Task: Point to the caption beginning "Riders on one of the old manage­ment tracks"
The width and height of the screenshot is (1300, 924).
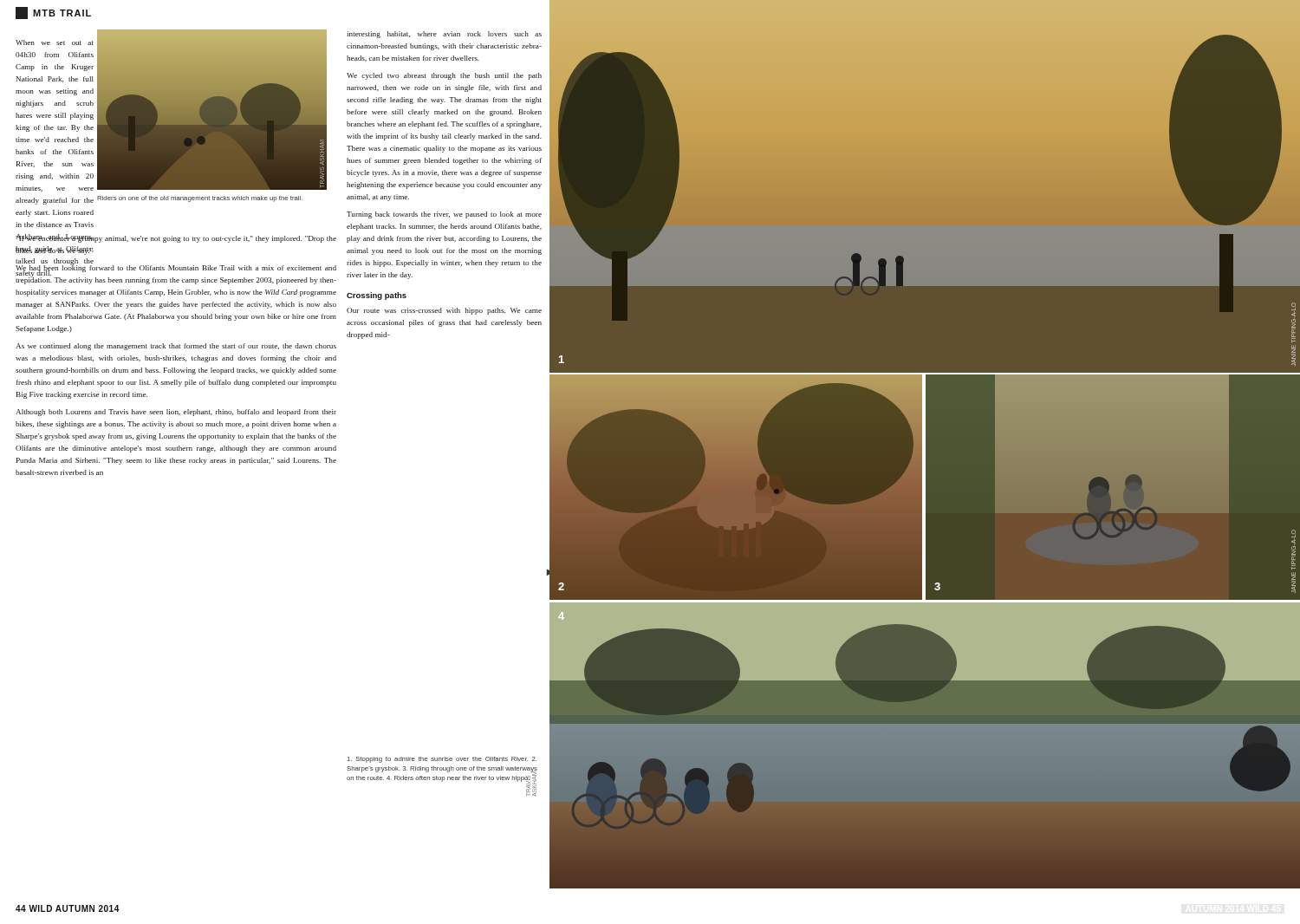Action: pos(212,198)
